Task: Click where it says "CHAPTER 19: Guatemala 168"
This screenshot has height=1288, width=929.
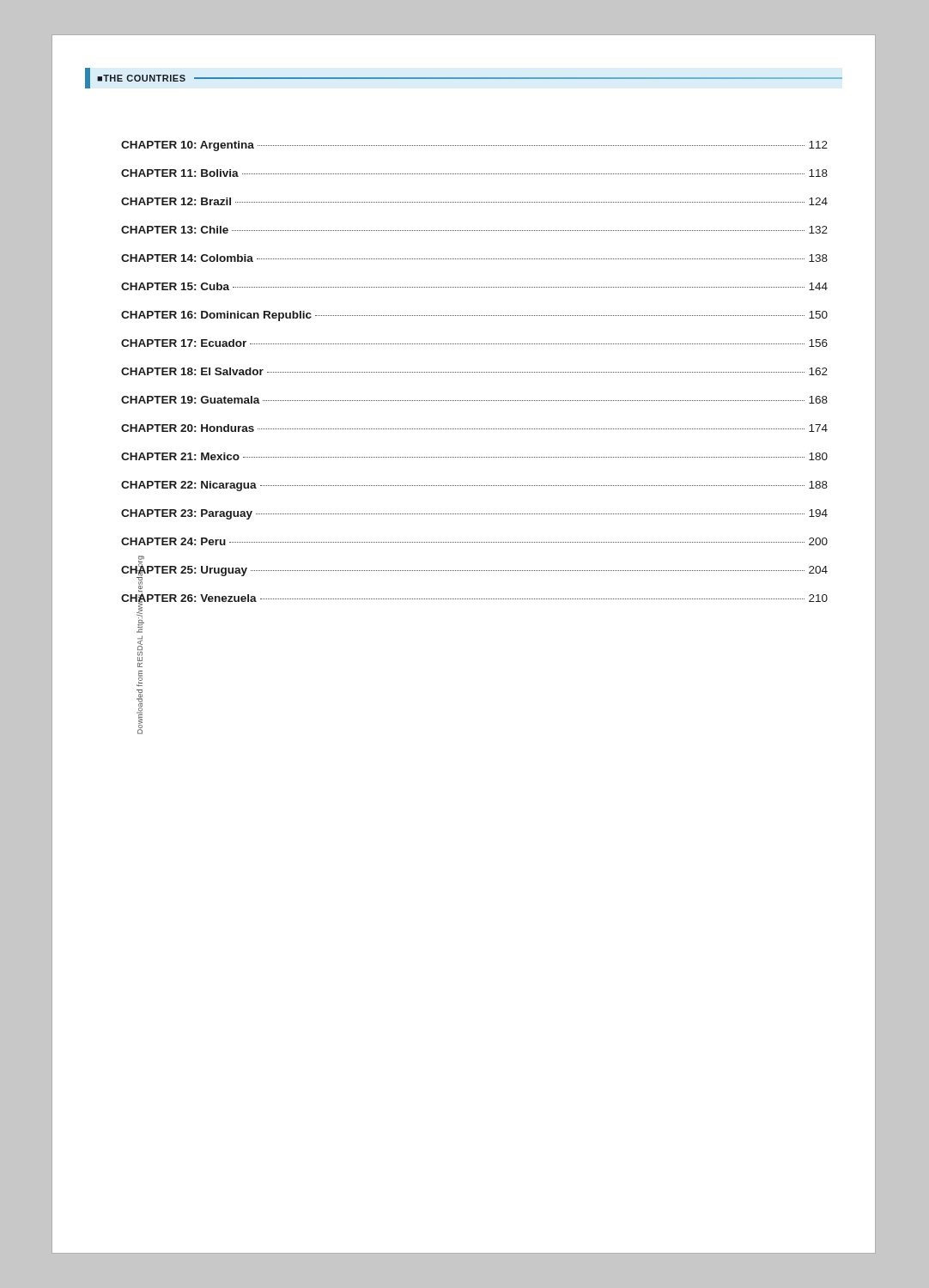Action: point(474,400)
